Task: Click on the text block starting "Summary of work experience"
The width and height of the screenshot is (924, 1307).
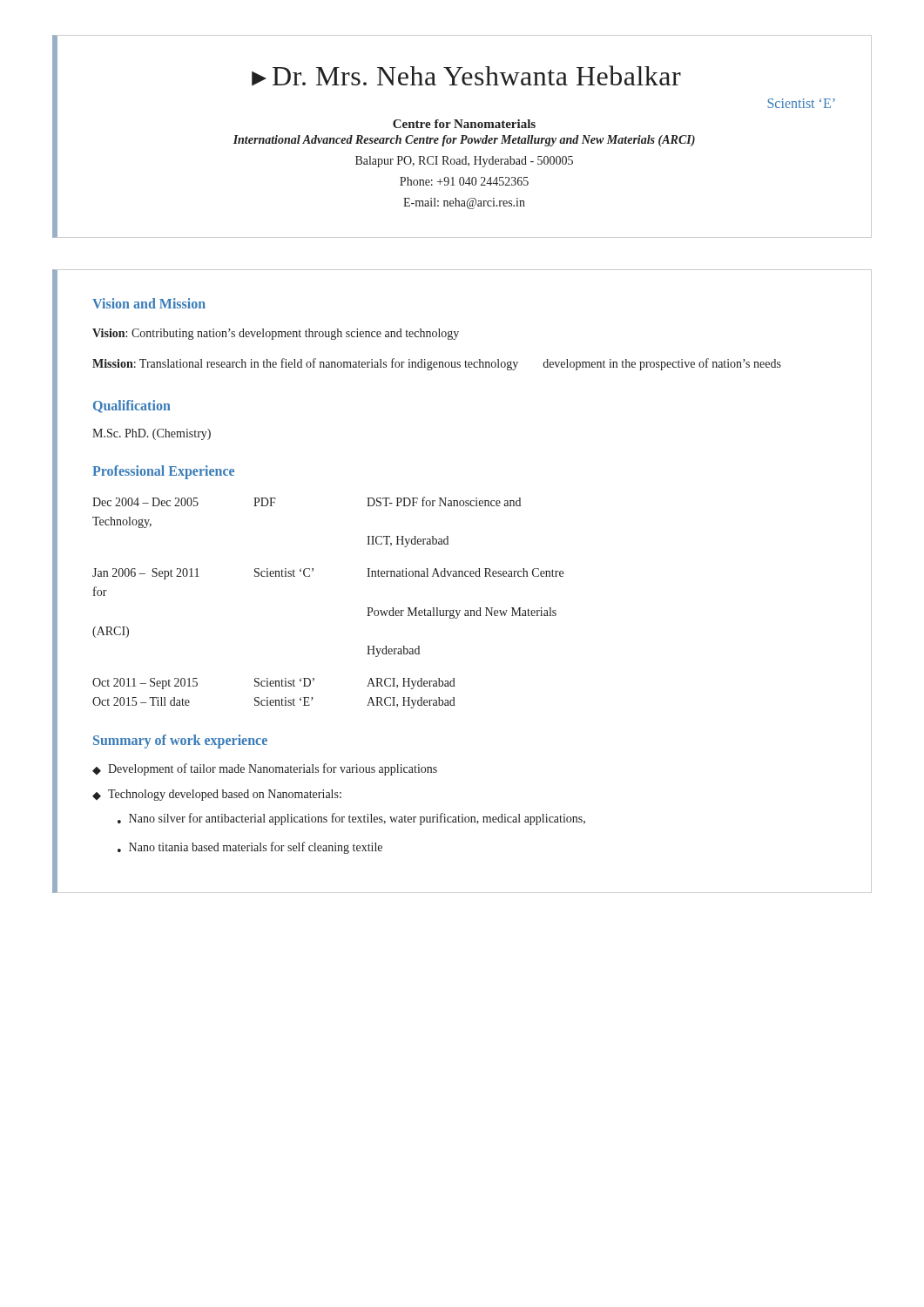Action: click(x=180, y=741)
